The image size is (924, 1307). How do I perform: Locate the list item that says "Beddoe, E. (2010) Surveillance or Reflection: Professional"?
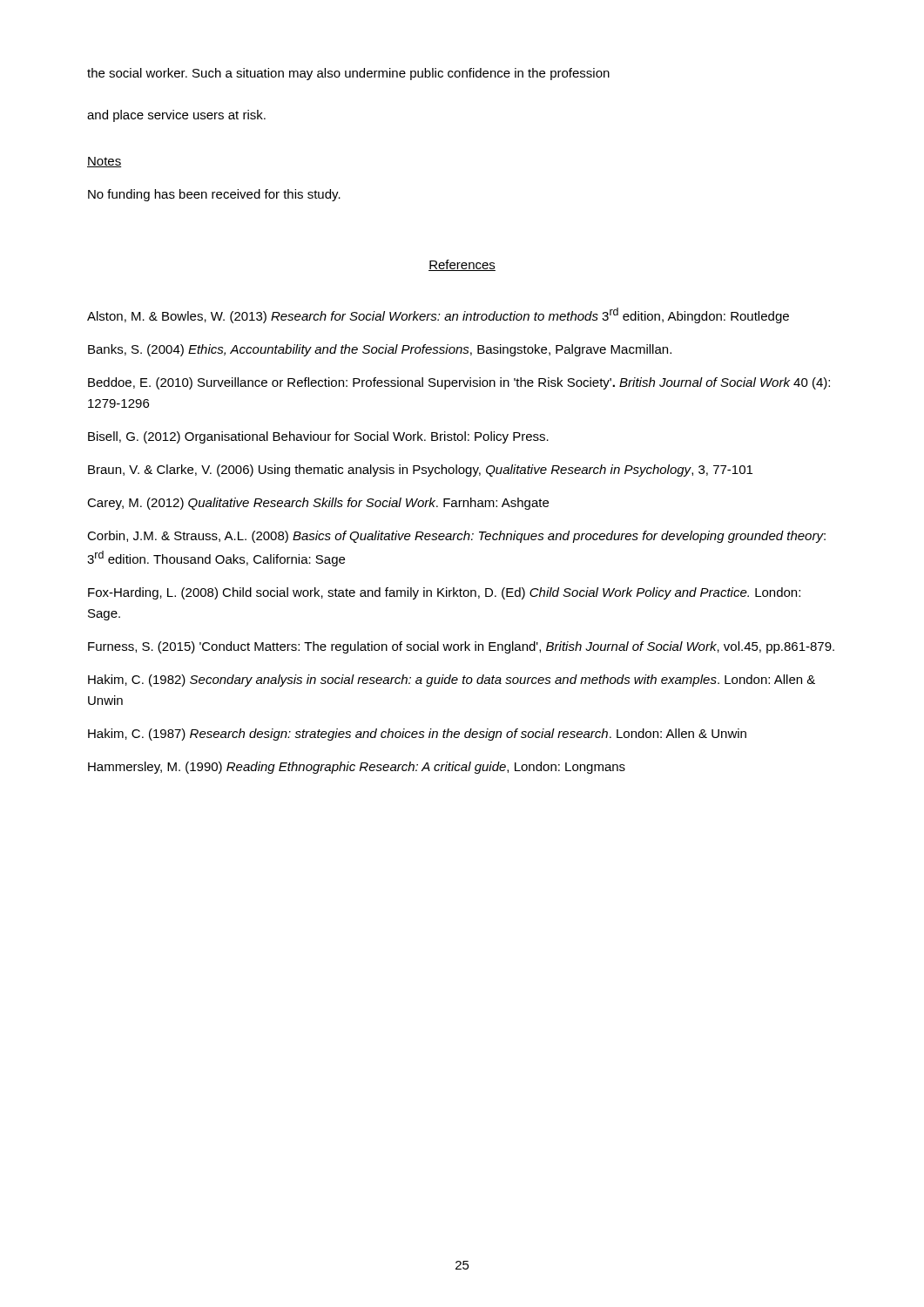click(459, 393)
